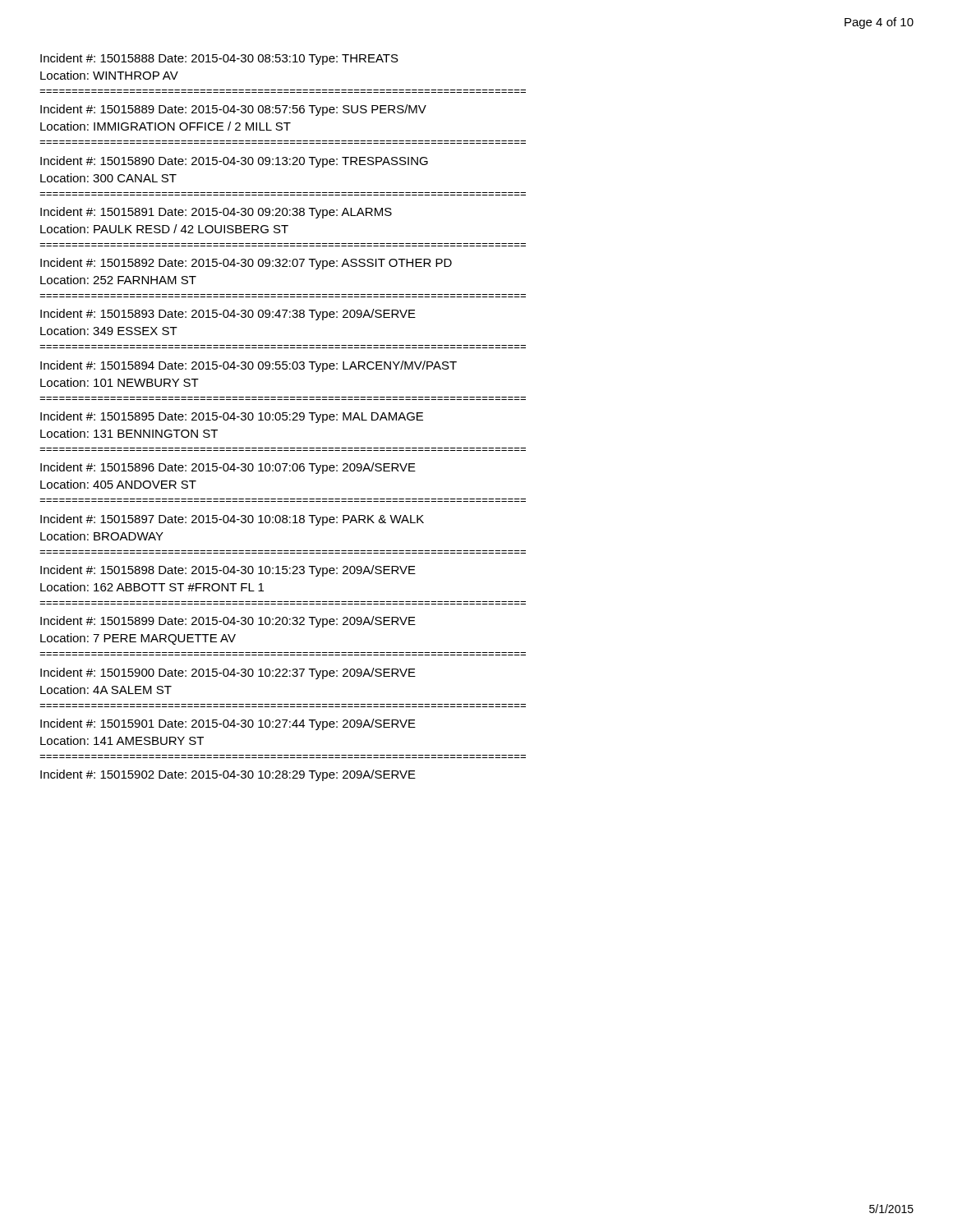Locate the text block containing "Incident #: 15015891 Date:"
953x1232 pixels.
(216, 213)
